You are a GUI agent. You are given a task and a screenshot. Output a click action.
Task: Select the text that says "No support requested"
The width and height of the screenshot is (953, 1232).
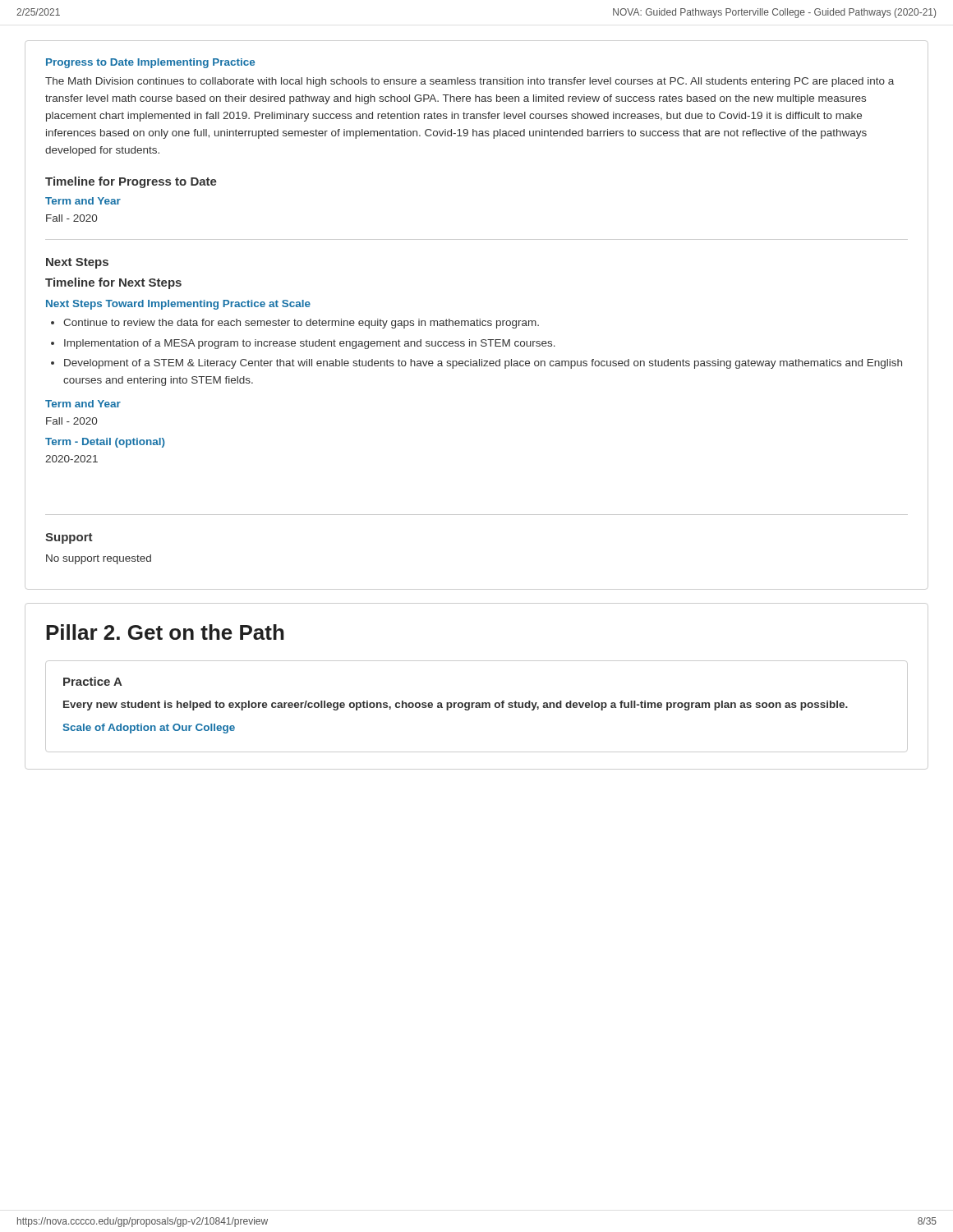pyautogui.click(x=98, y=558)
